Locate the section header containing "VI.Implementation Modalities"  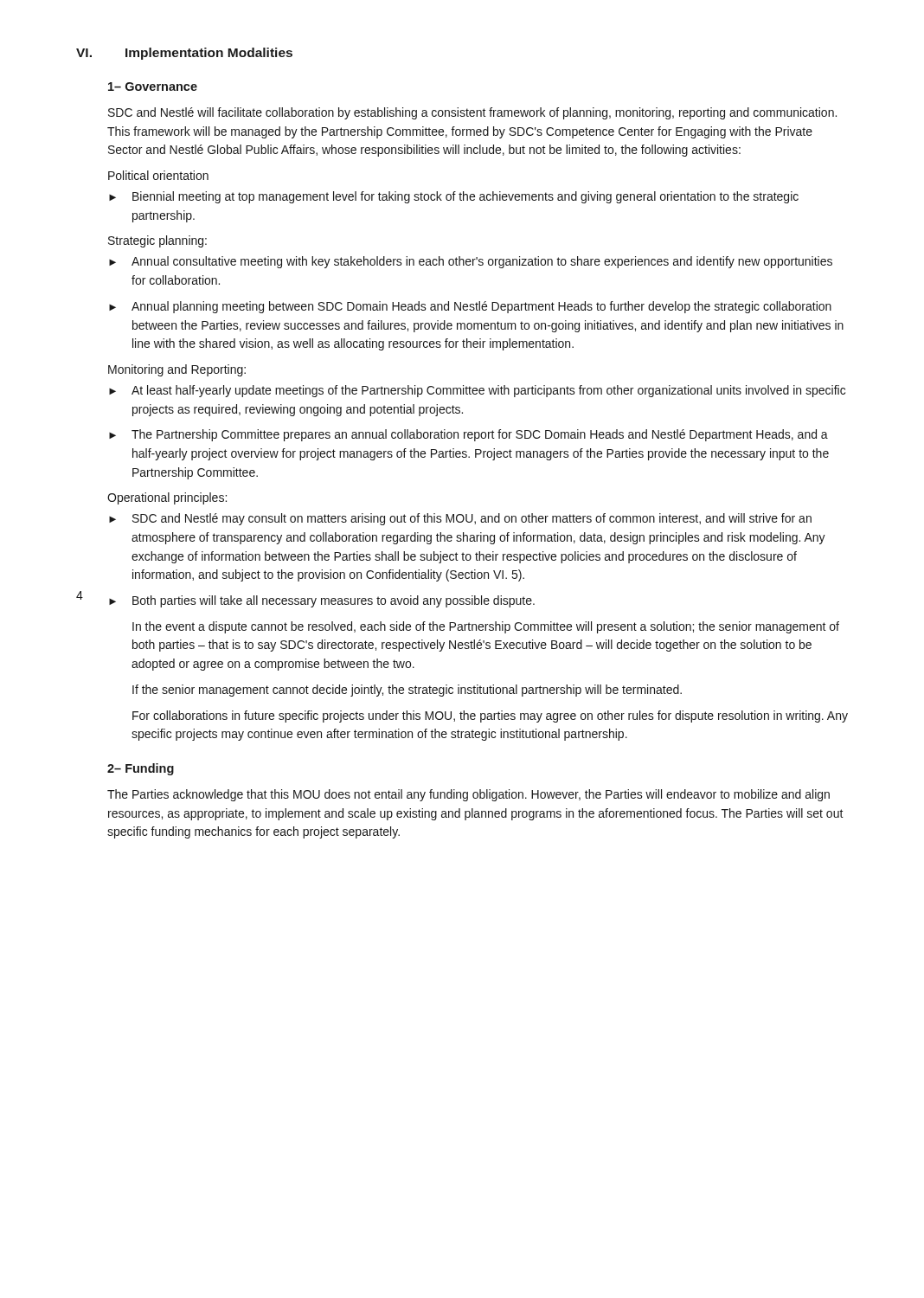coord(185,53)
